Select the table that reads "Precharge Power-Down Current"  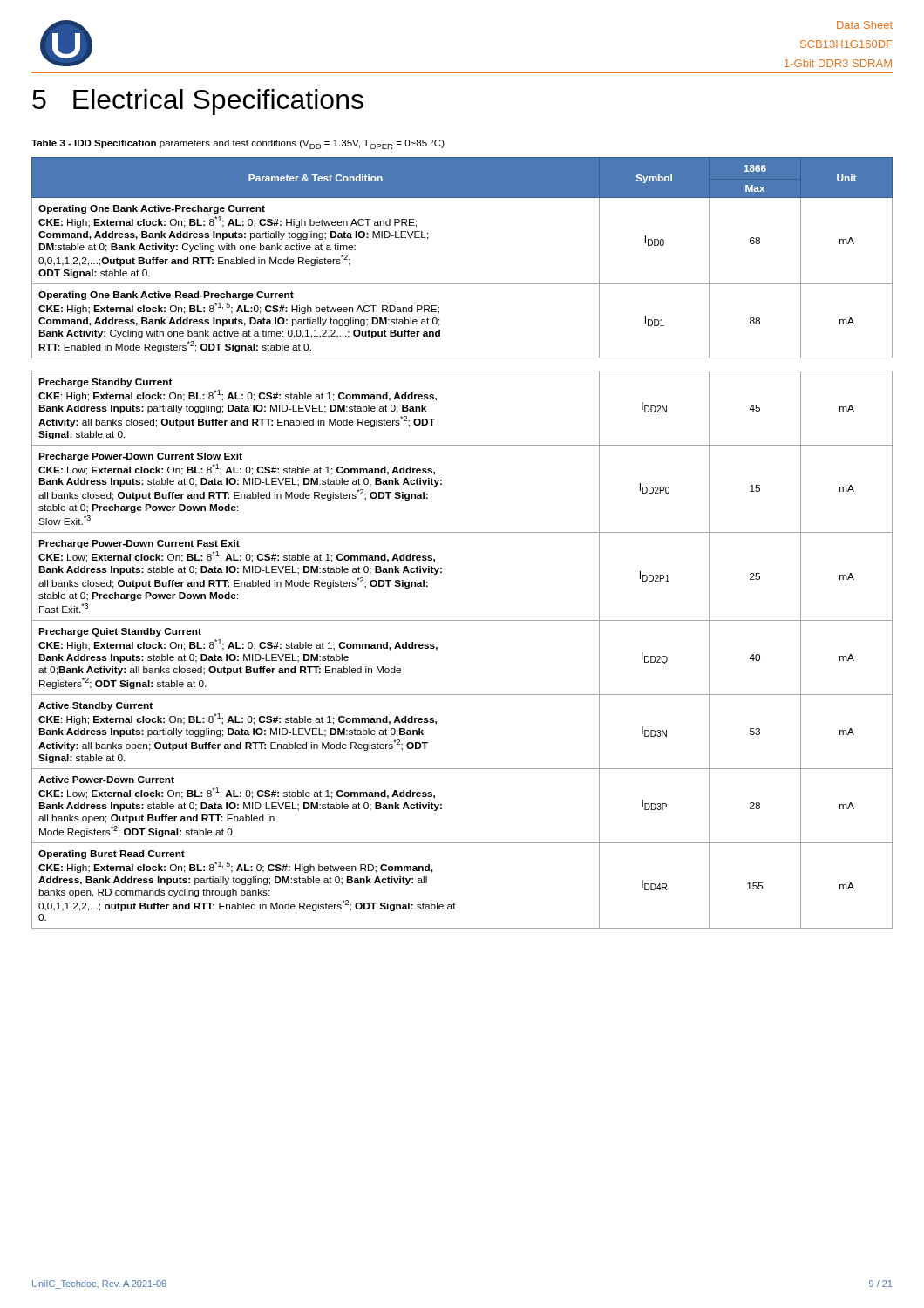tap(462, 543)
